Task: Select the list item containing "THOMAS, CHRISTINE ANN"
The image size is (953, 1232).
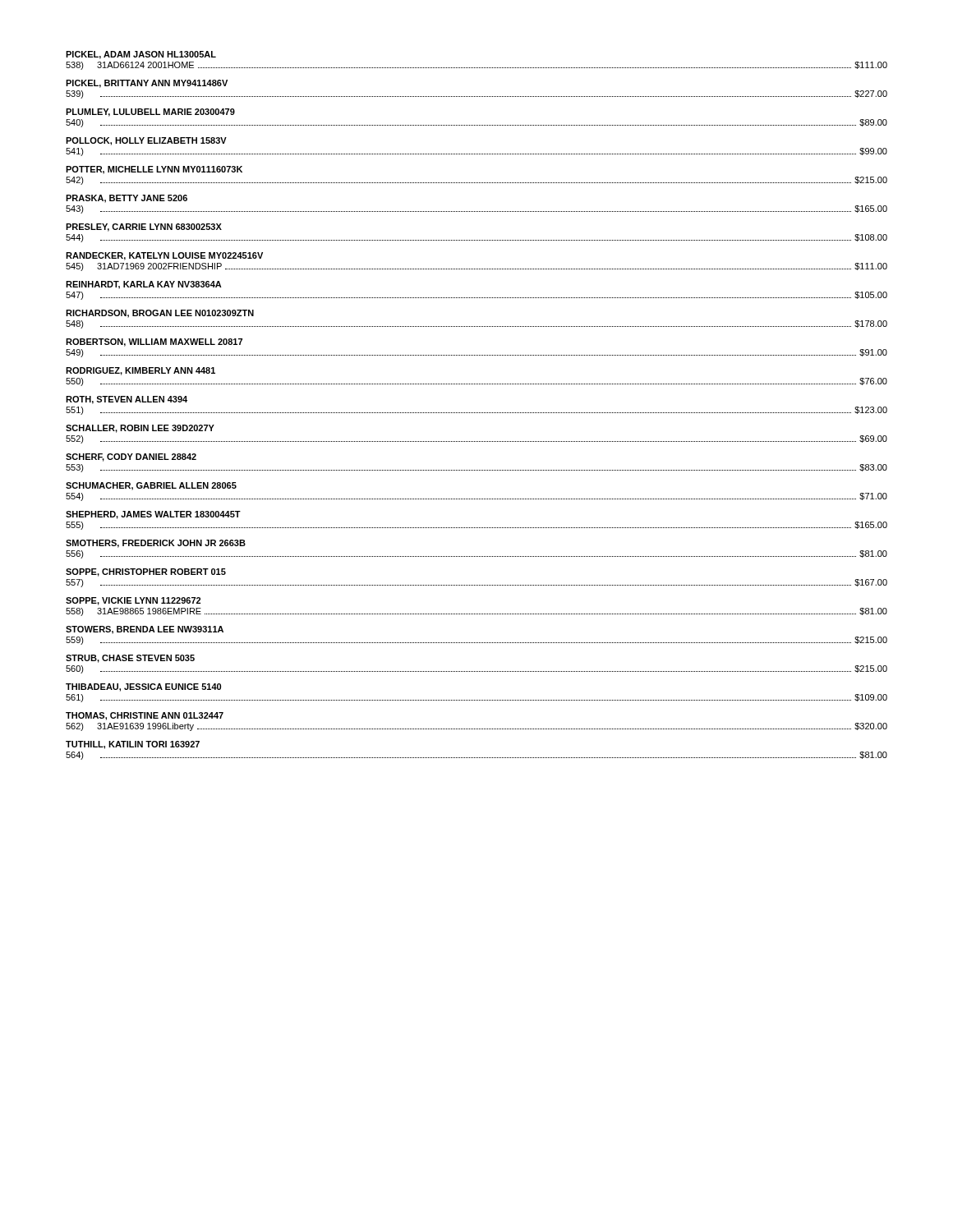Action: pos(476,721)
